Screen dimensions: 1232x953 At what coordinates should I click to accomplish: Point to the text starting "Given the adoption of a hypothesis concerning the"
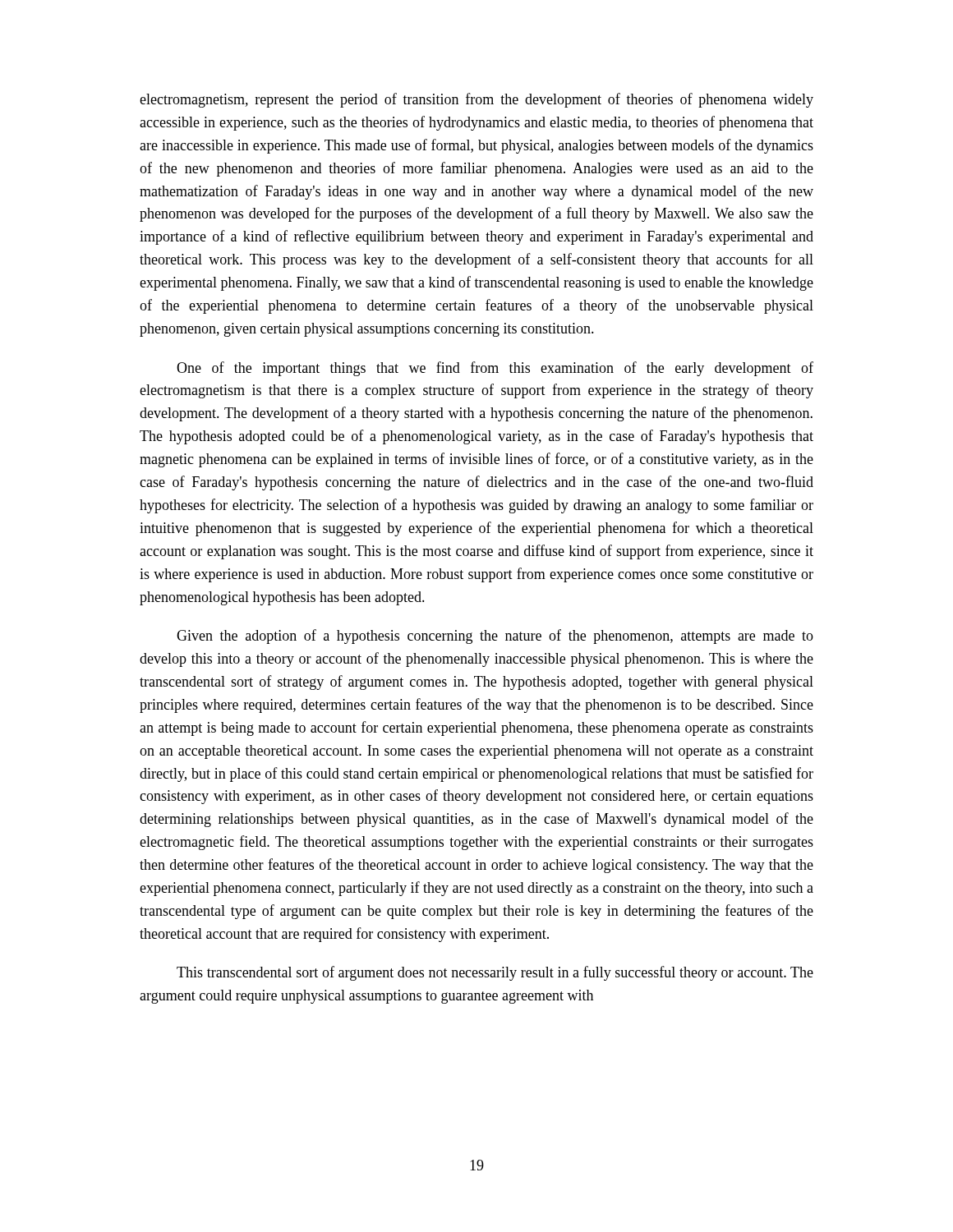[x=476, y=786]
